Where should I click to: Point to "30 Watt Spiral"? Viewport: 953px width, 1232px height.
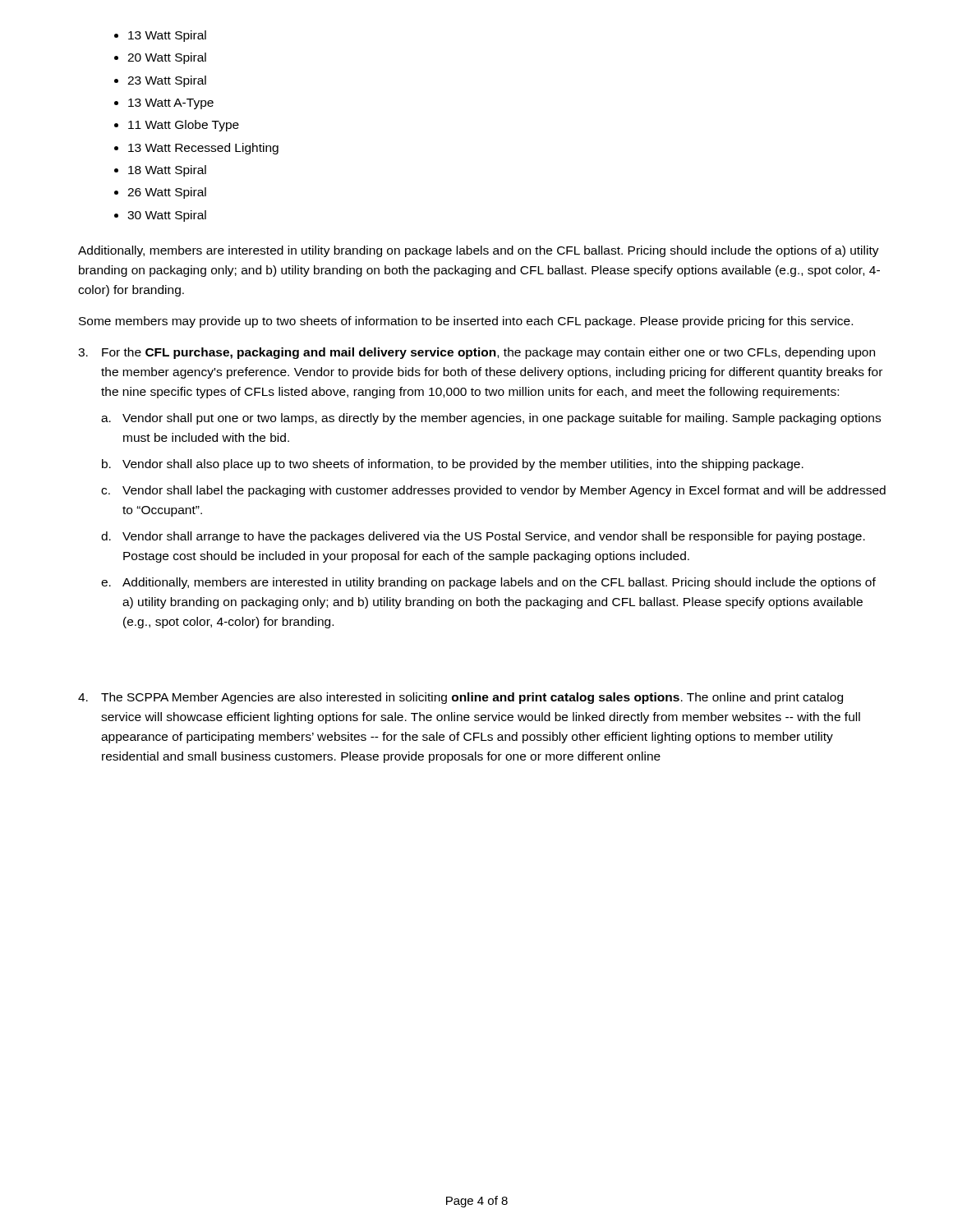(167, 215)
